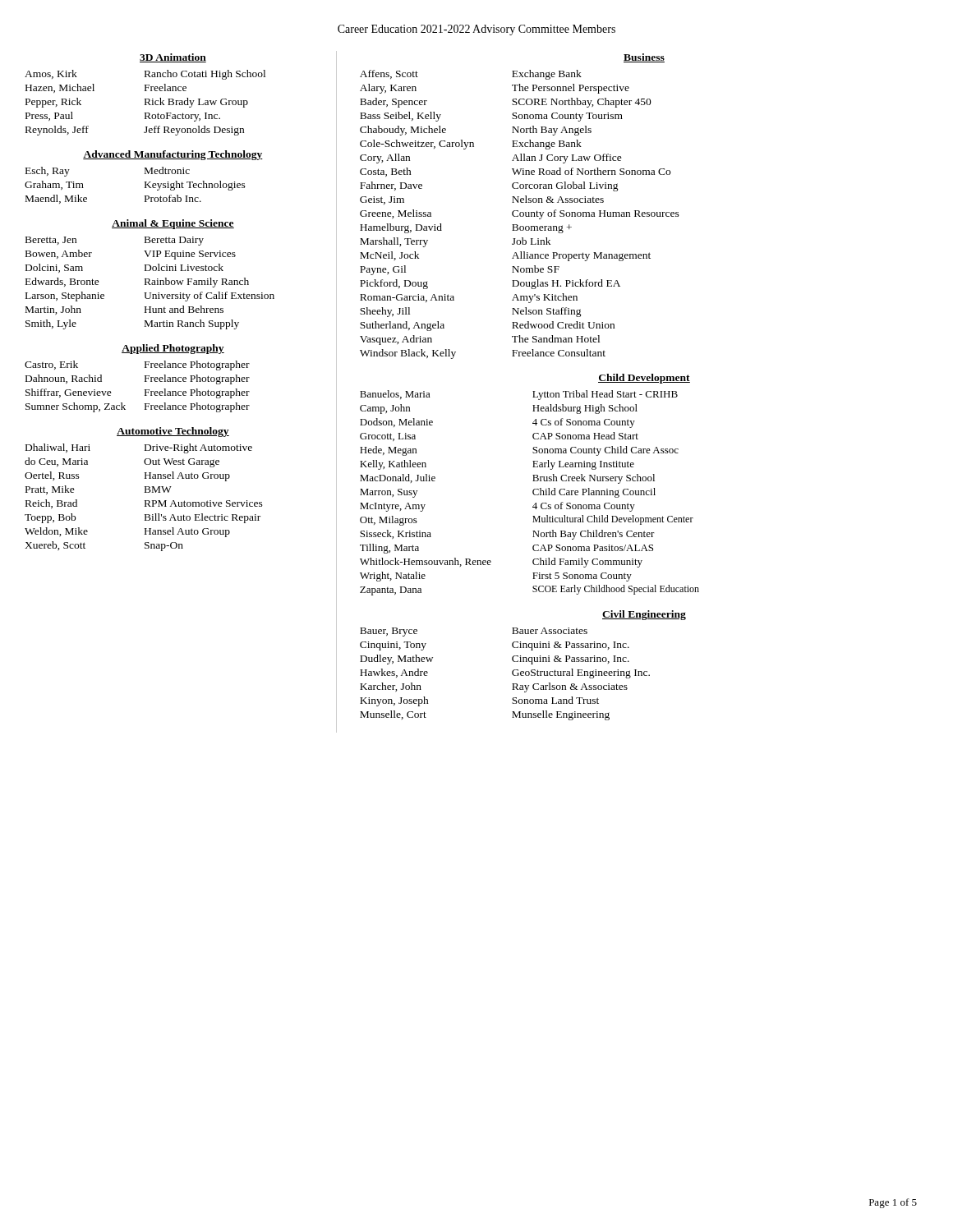Viewport: 953px width, 1232px height.
Task: Find "3D Animation" on this page
Action: [x=173, y=57]
